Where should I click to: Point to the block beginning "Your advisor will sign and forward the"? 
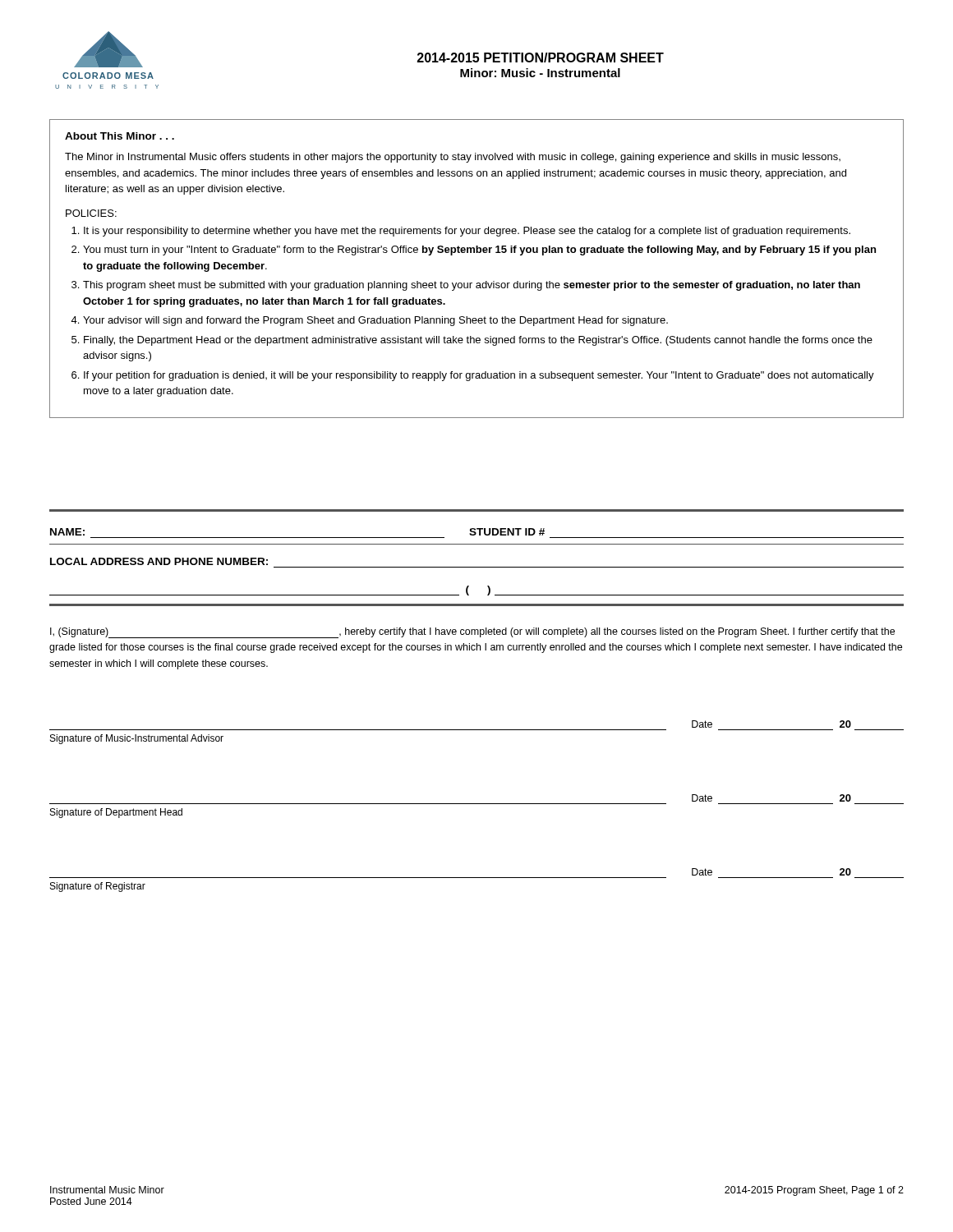point(376,320)
